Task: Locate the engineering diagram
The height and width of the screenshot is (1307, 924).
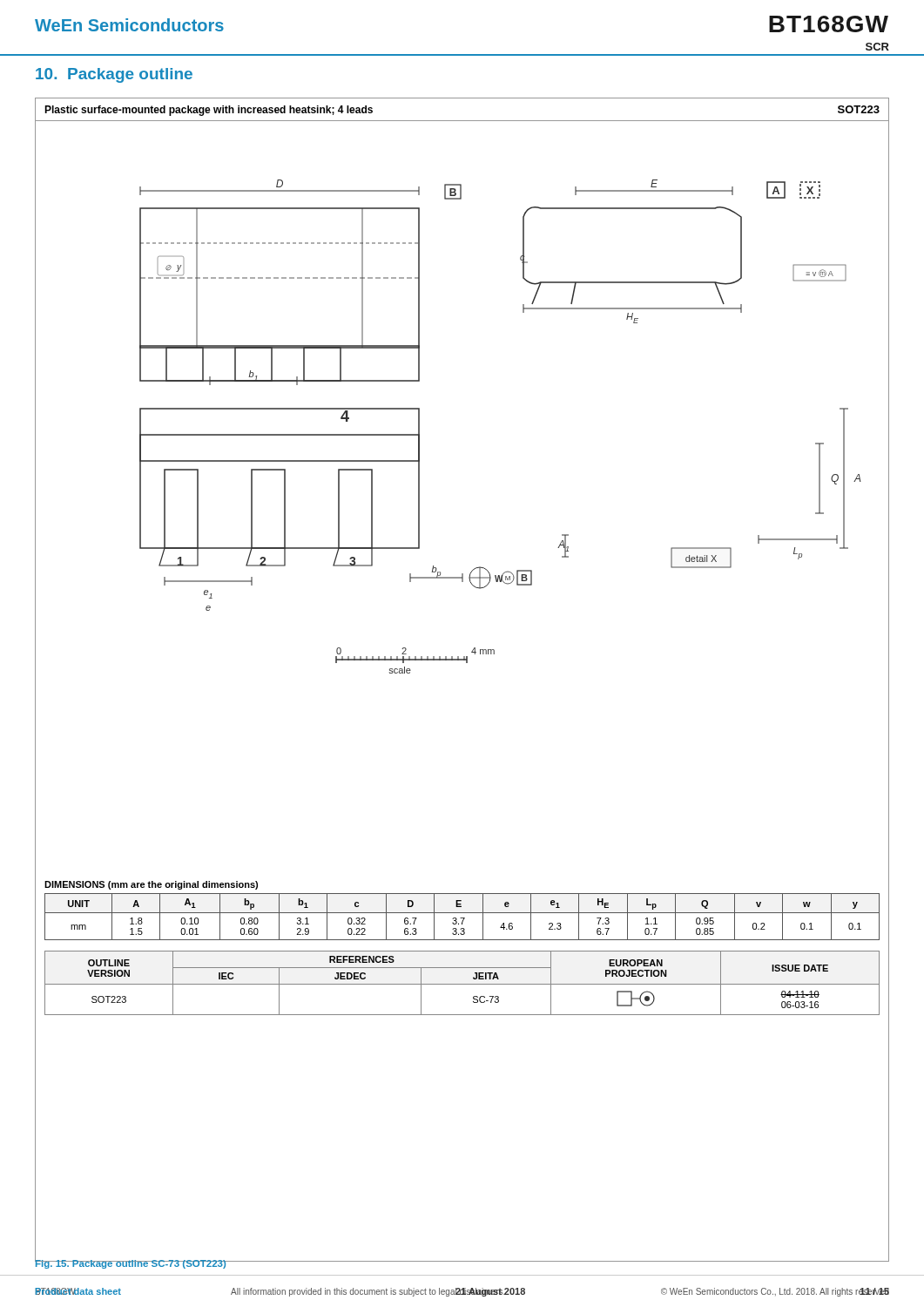Action: 462,500
